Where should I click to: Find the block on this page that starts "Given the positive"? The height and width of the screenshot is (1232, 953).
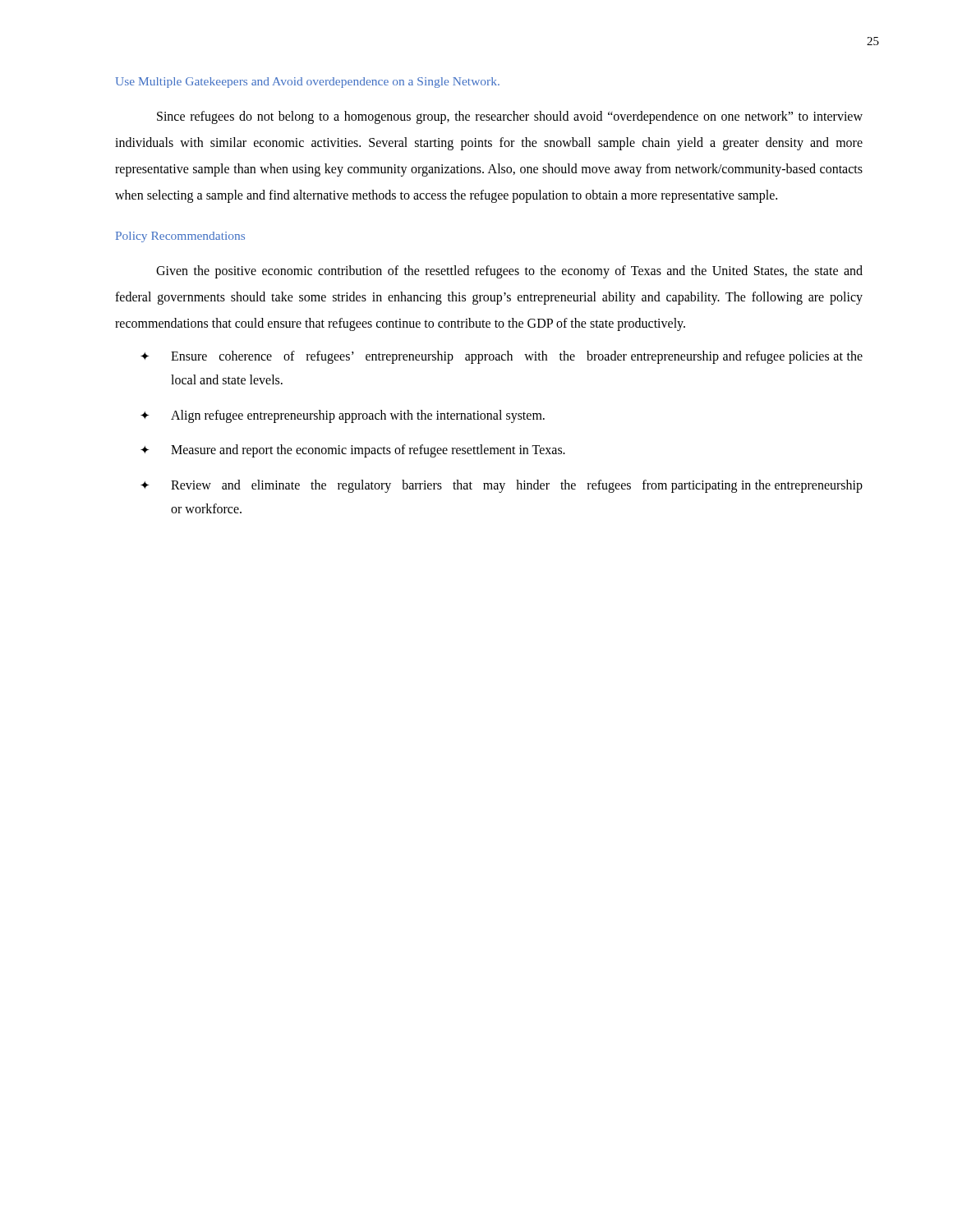click(489, 297)
